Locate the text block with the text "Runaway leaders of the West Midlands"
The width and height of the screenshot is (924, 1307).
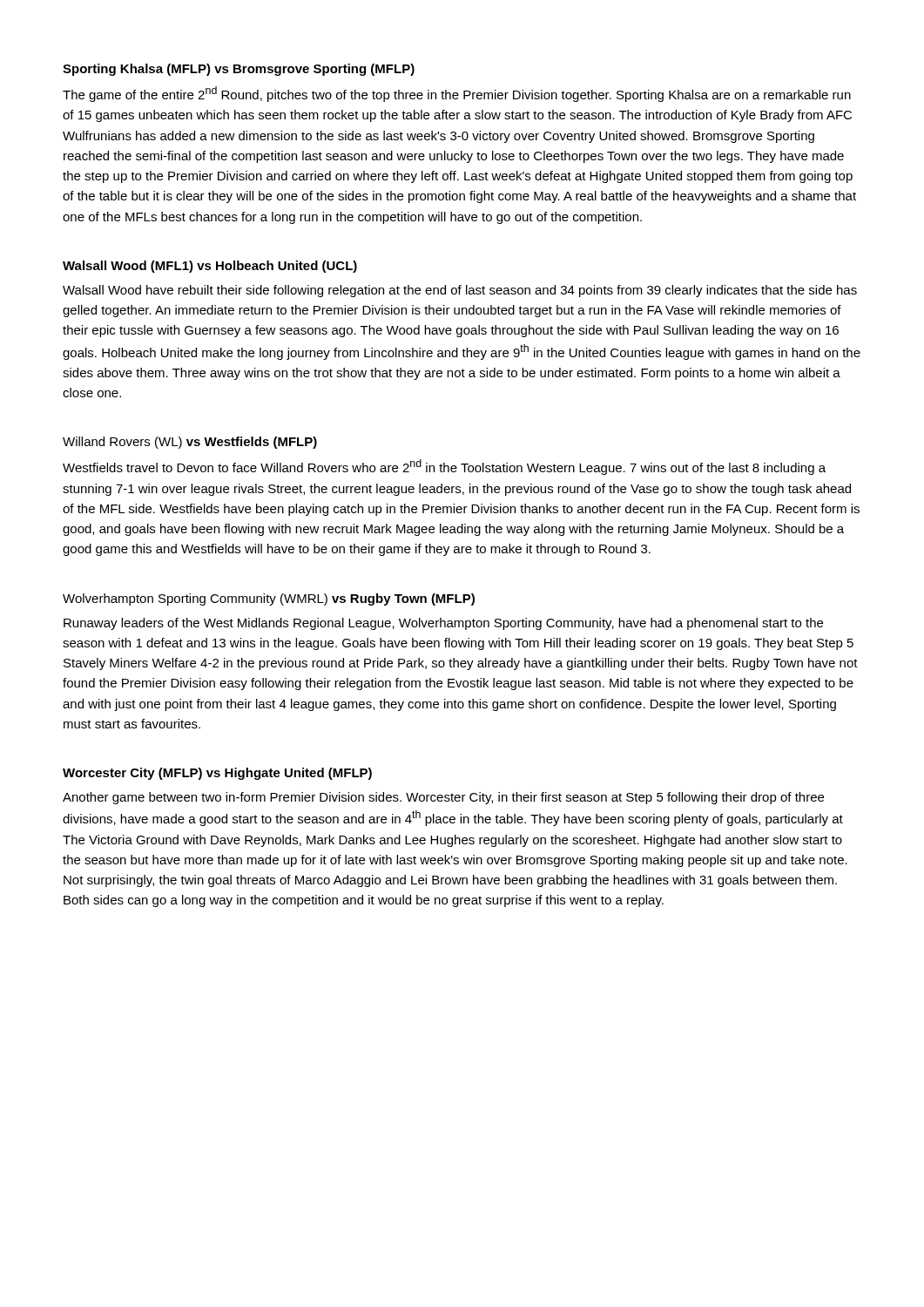click(x=460, y=673)
